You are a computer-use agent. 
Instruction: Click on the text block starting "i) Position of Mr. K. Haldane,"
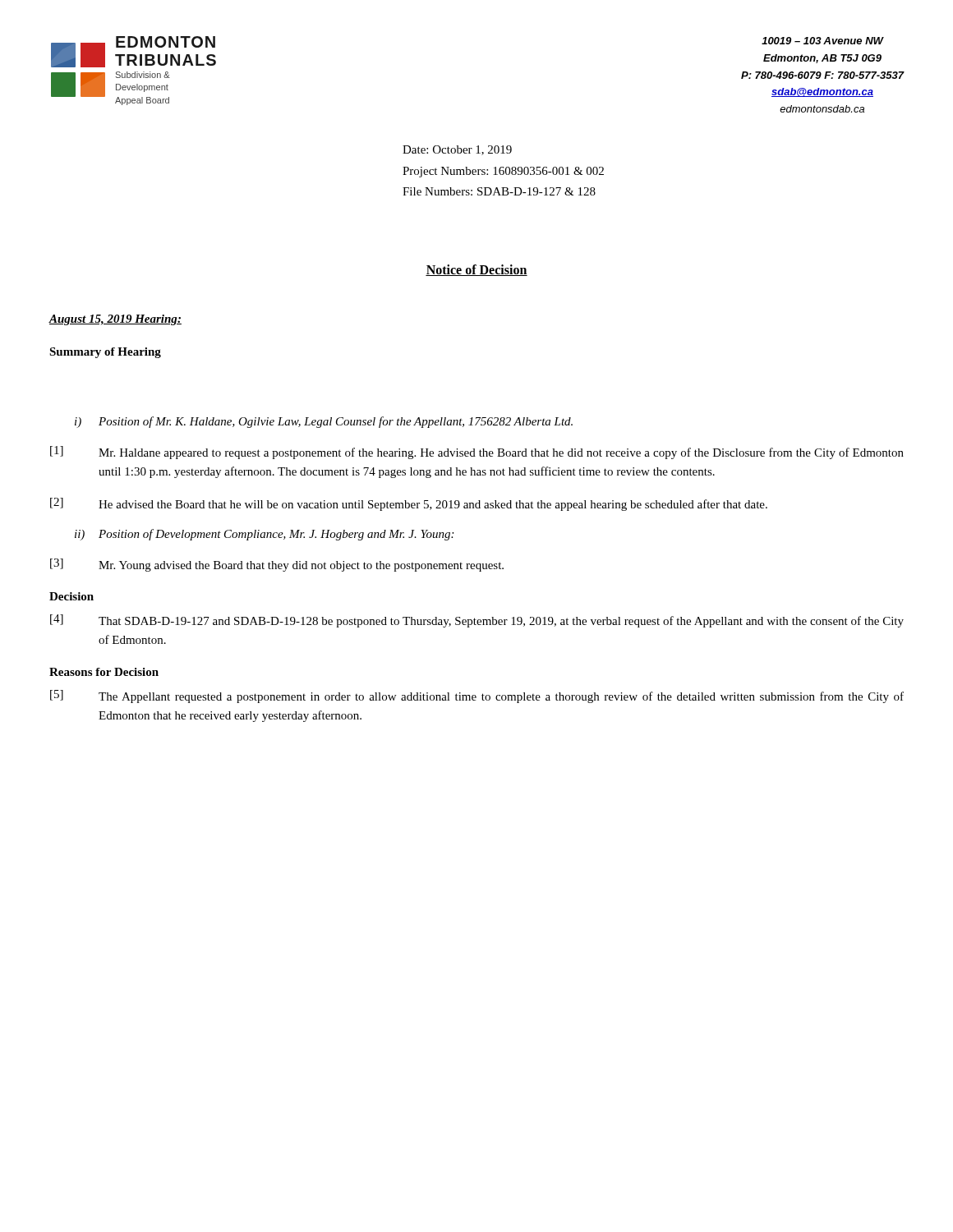tap(324, 422)
